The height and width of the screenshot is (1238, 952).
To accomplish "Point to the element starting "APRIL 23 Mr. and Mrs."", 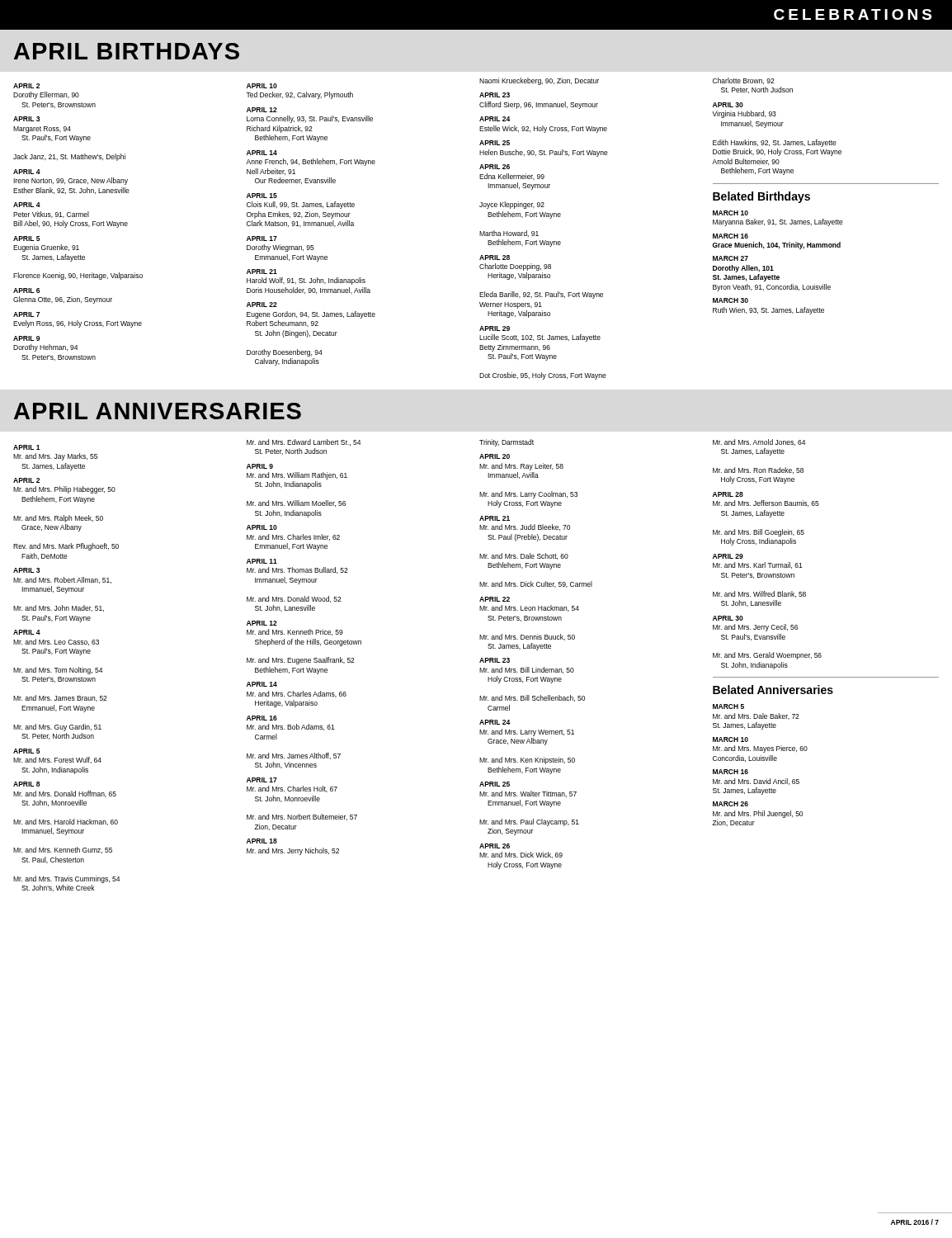I will [495, 660].
